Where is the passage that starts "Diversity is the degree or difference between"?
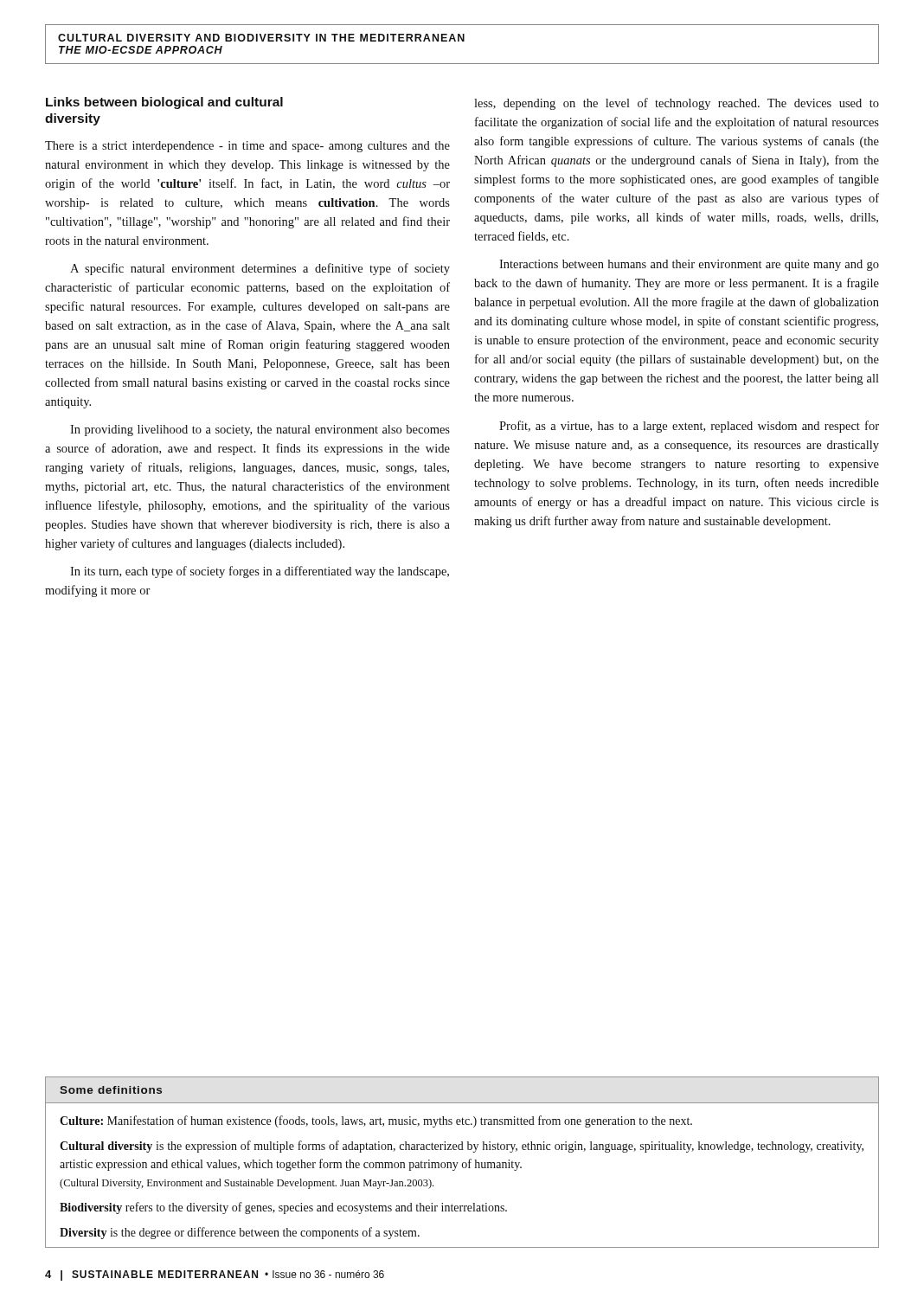 [240, 1233]
